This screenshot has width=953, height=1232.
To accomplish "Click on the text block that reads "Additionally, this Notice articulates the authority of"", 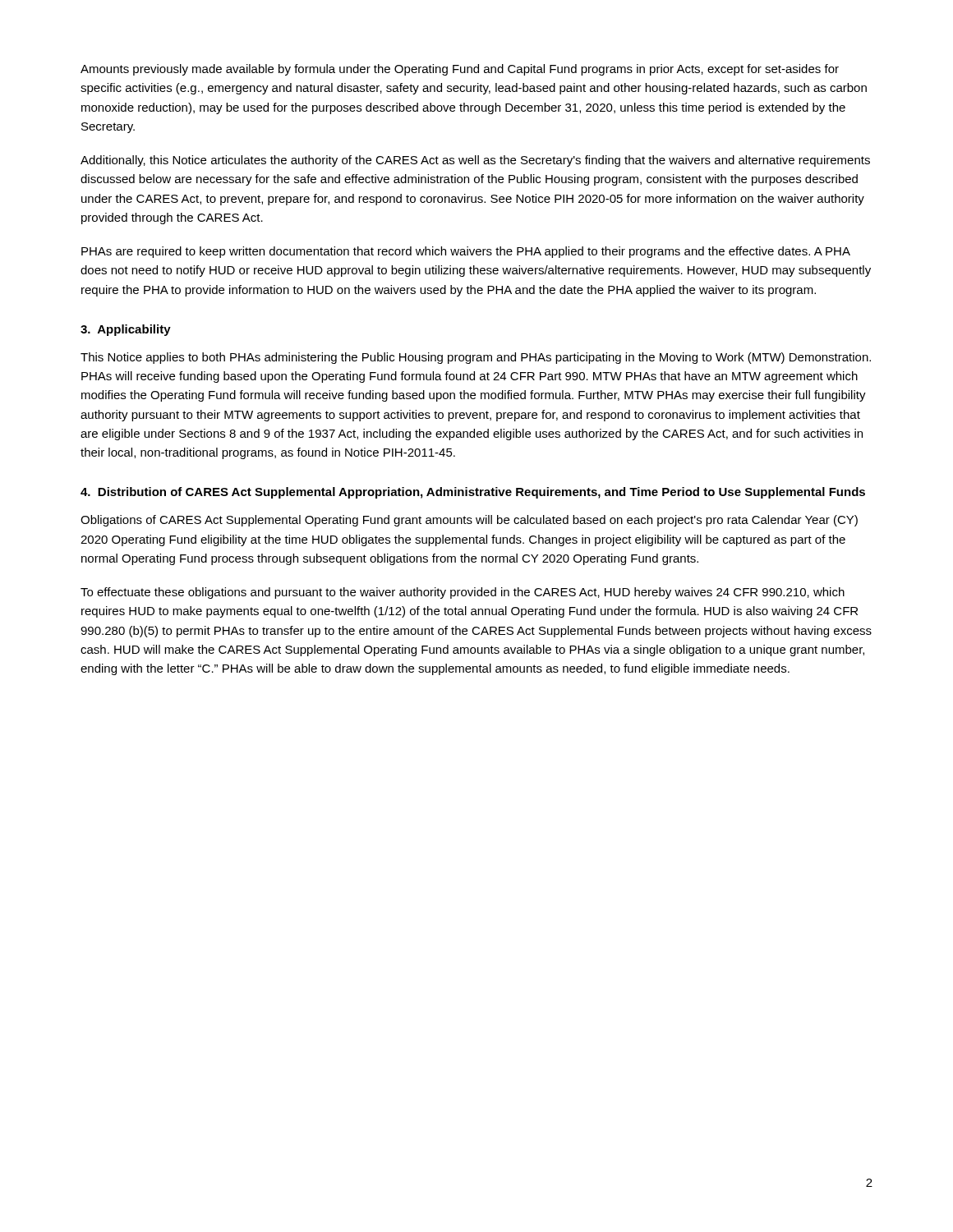I will pyautogui.click(x=475, y=188).
